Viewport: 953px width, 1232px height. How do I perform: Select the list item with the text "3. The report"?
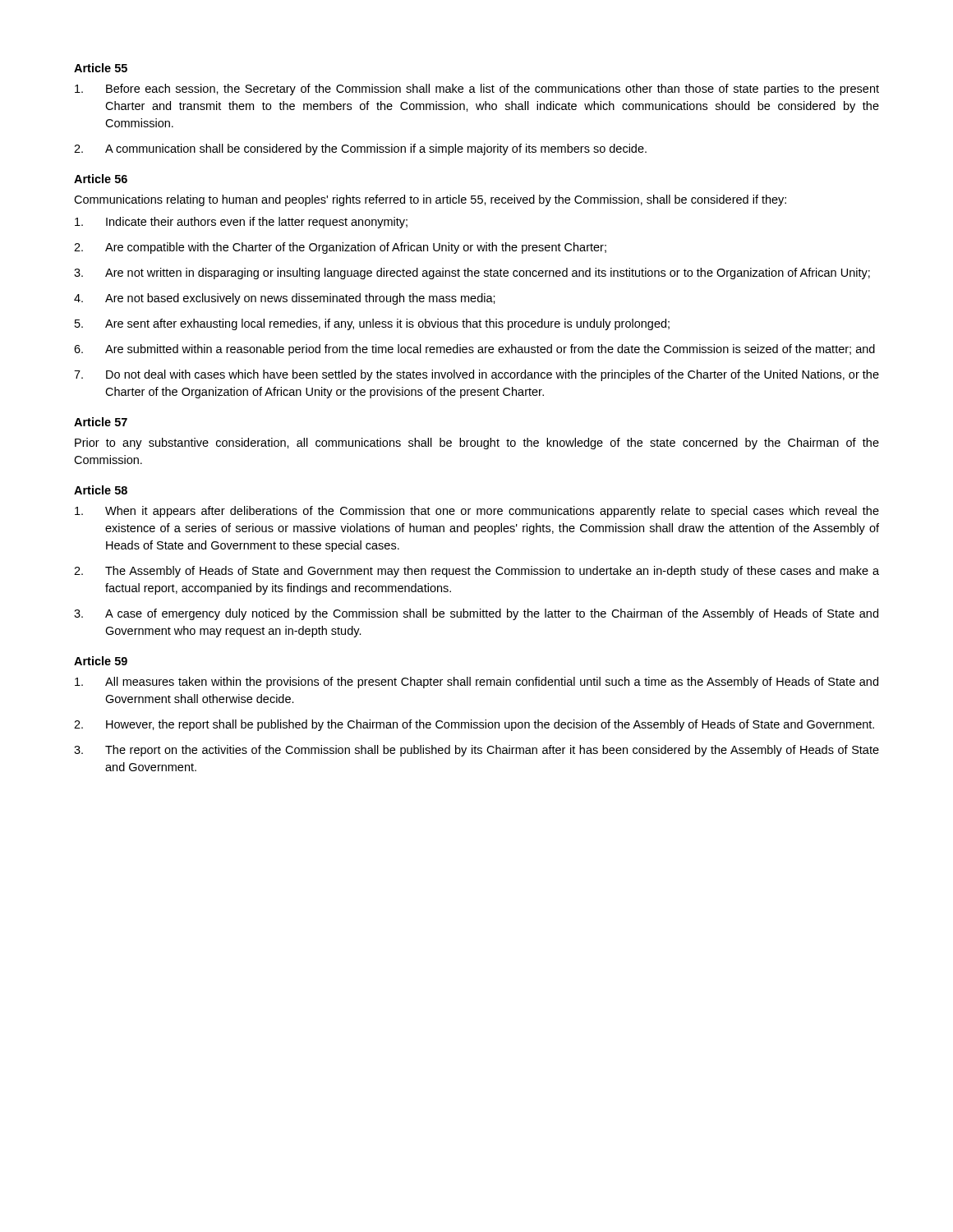coord(476,759)
